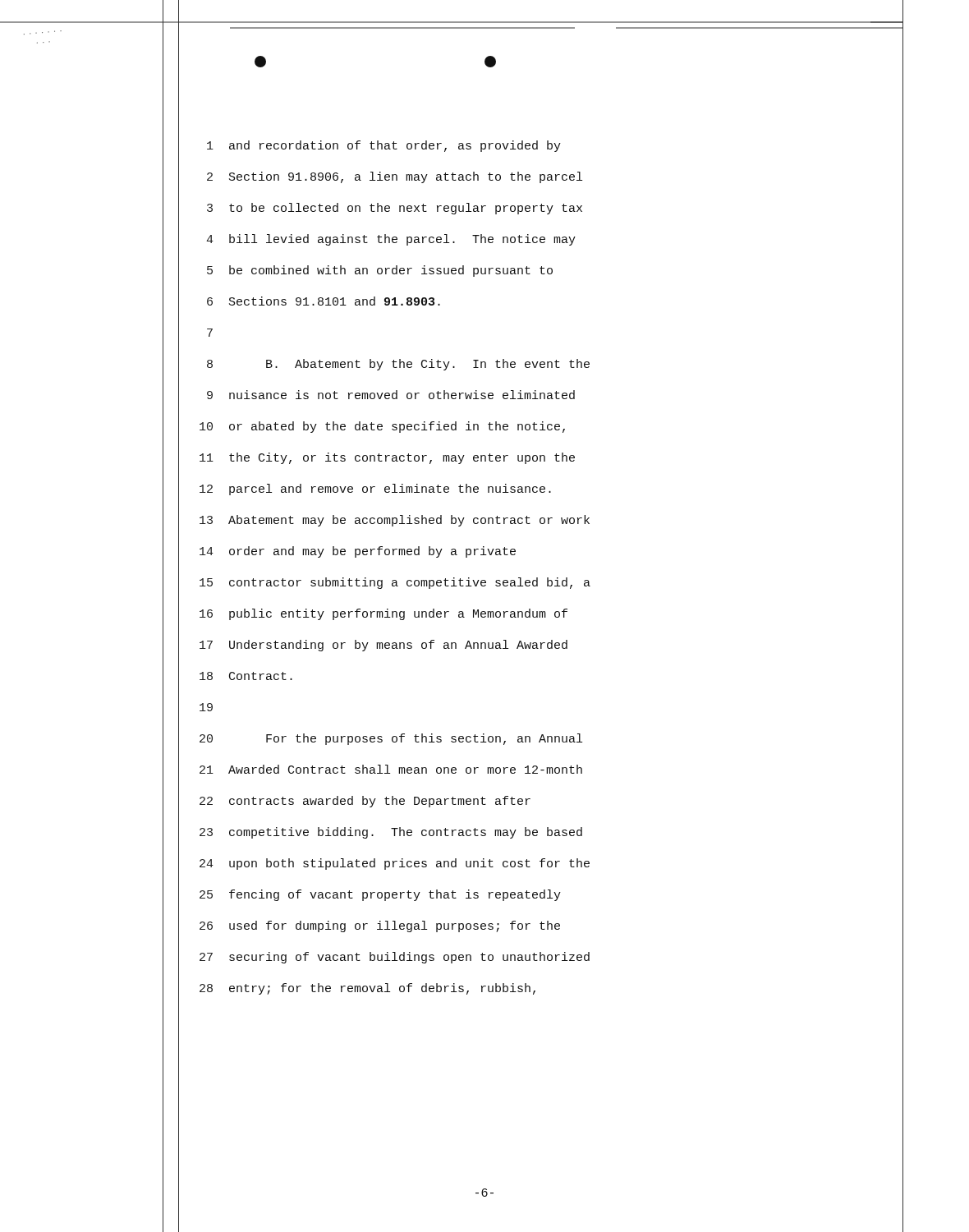969x1232 pixels.
Task: Where does it say "entry; for the removal of debris, rubbish,"?
Action: 382,989
